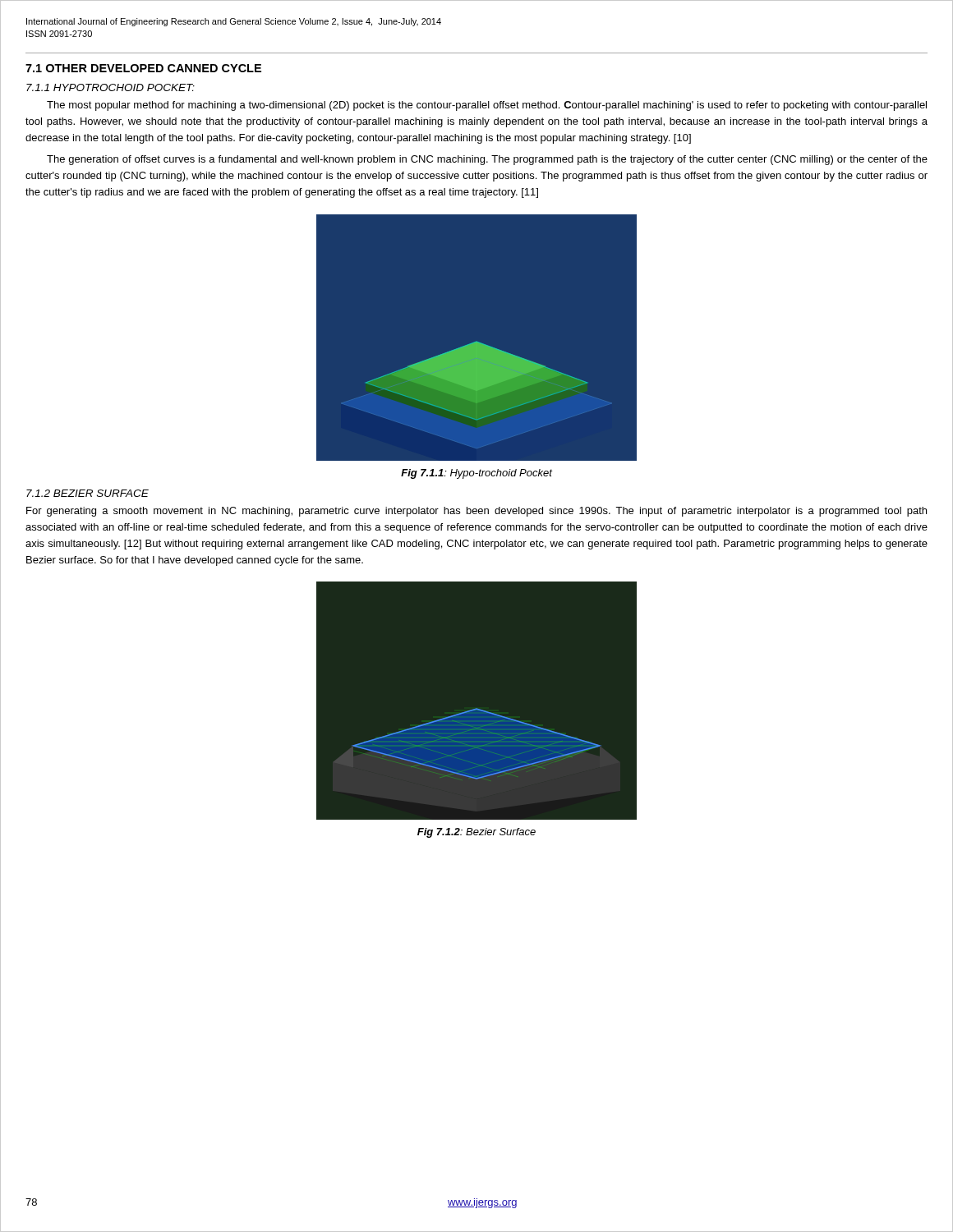Find the element starting "7.1.1 HYPOTROCHOID POCKET:"
Image resolution: width=953 pixels, height=1232 pixels.
coord(110,87)
